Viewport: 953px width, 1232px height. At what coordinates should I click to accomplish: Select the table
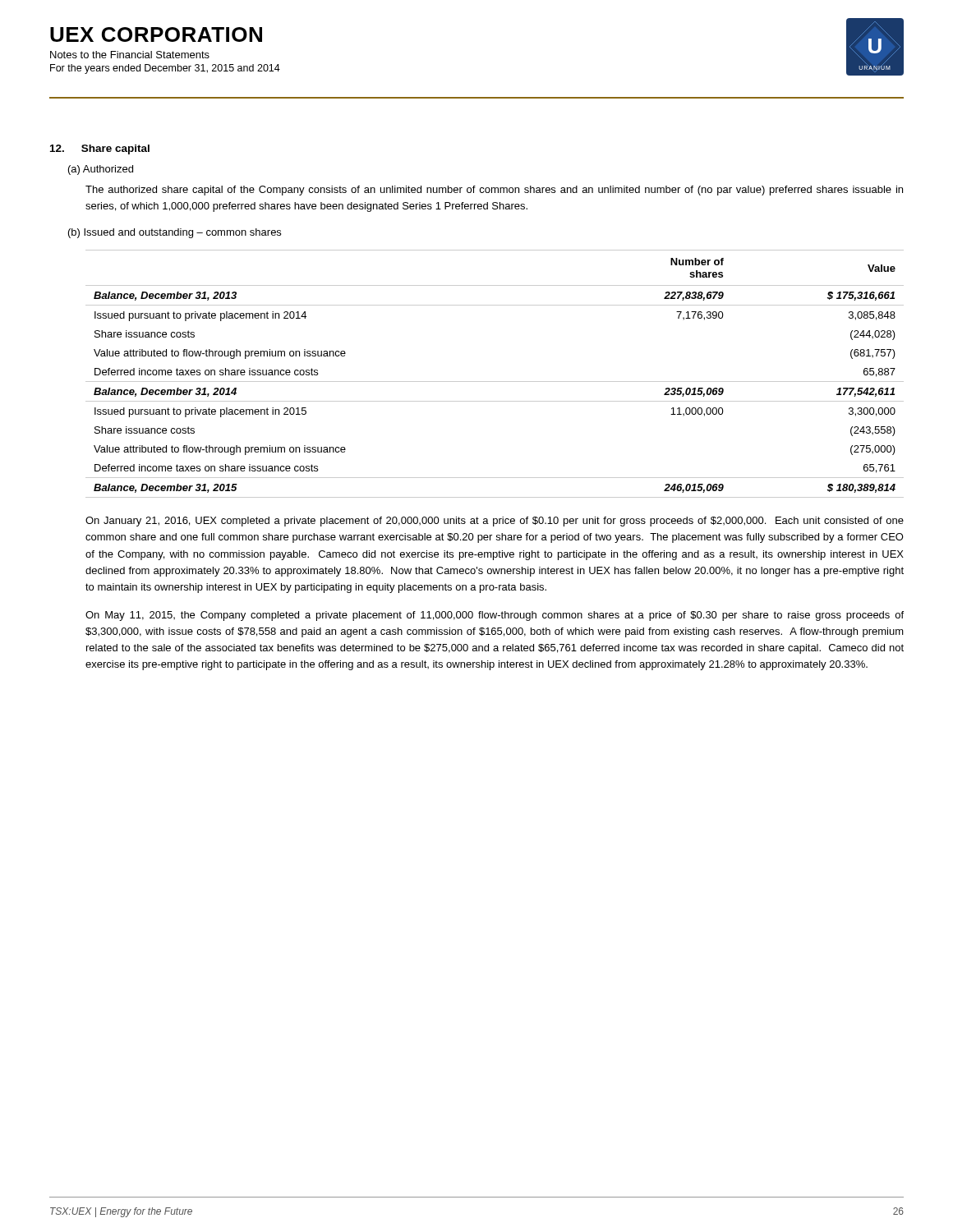(x=495, y=374)
